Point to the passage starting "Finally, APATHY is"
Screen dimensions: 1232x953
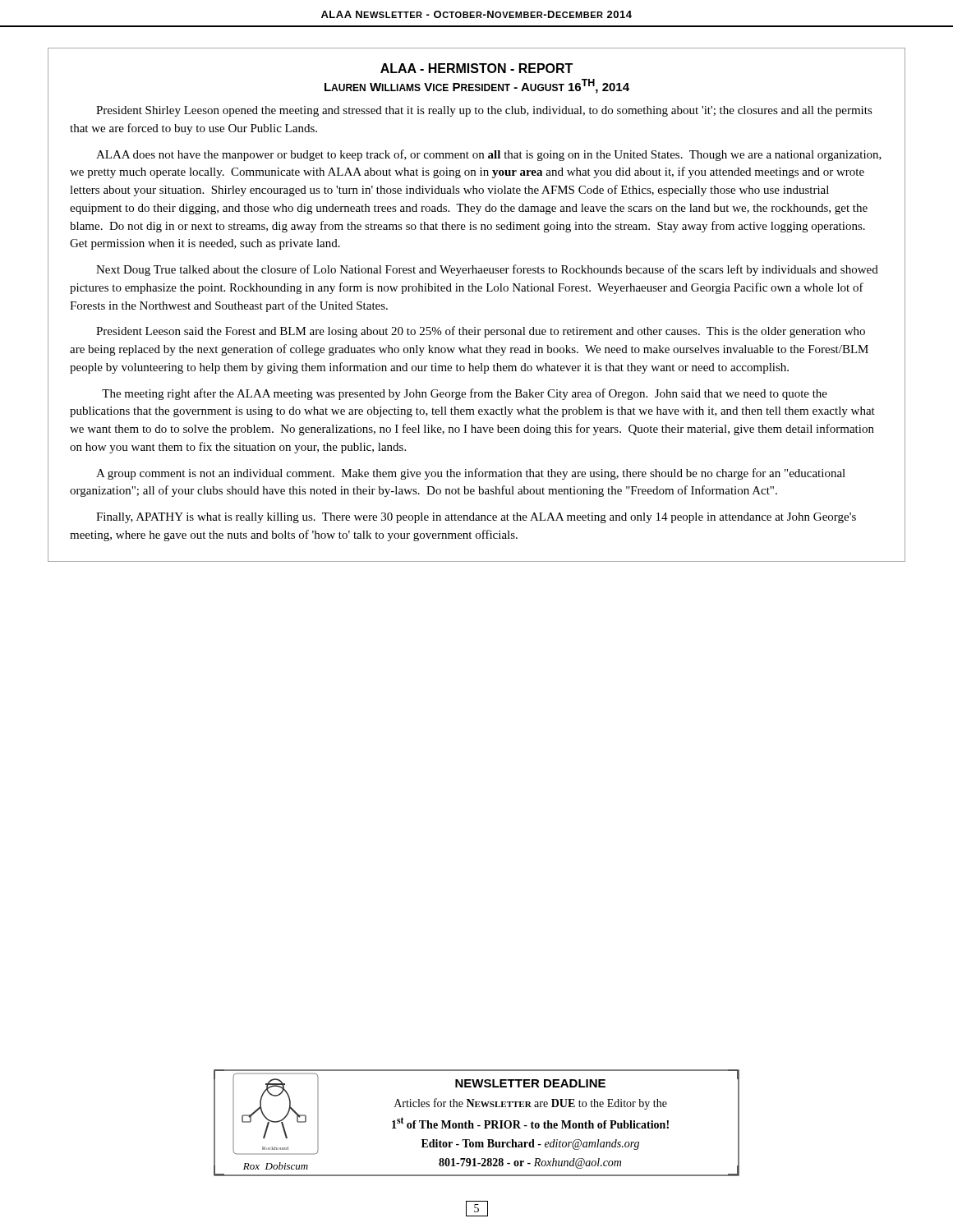pyautogui.click(x=463, y=526)
